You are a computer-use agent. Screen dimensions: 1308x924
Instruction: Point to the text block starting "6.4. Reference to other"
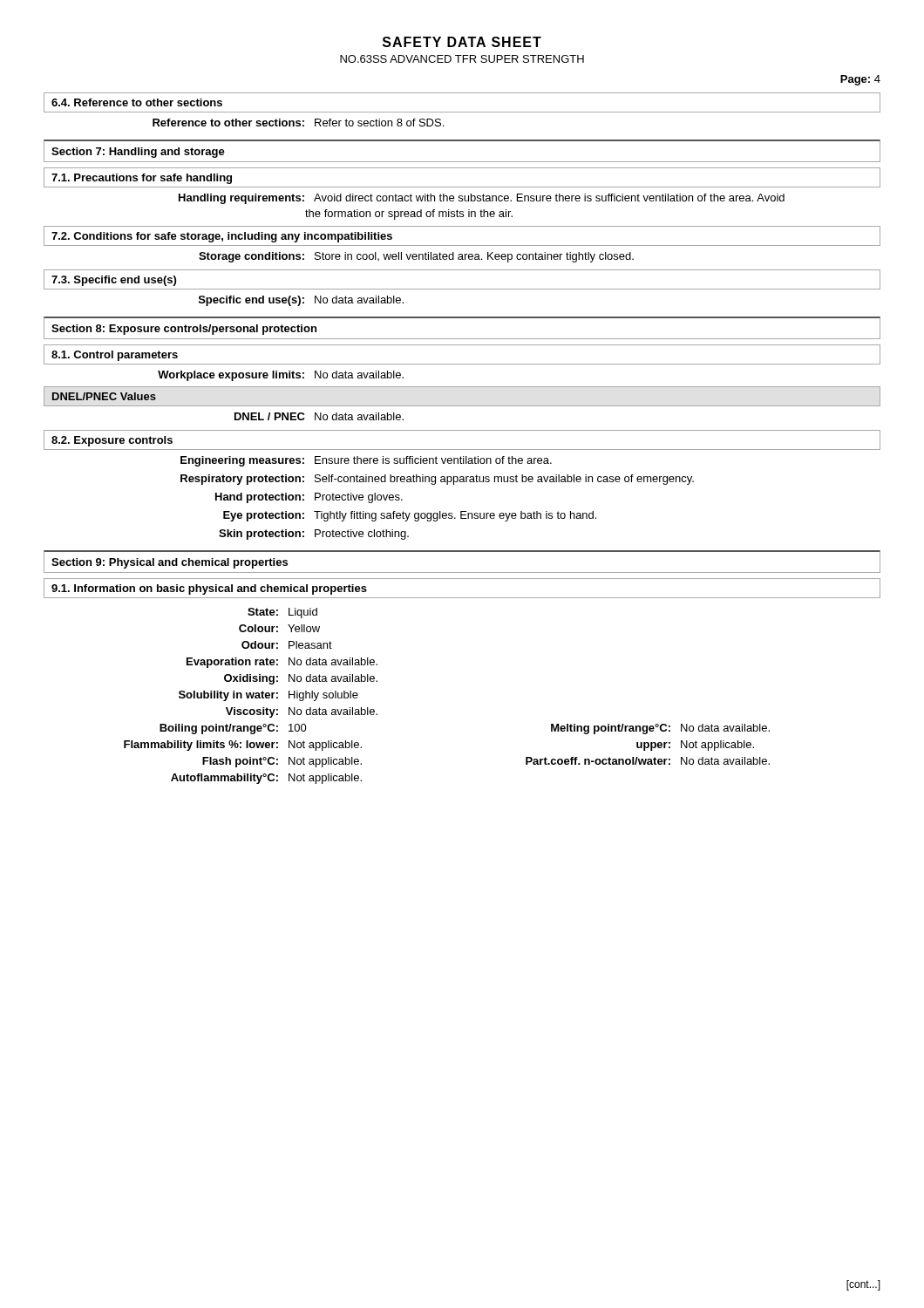pyautogui.click(x=137, y=102)
